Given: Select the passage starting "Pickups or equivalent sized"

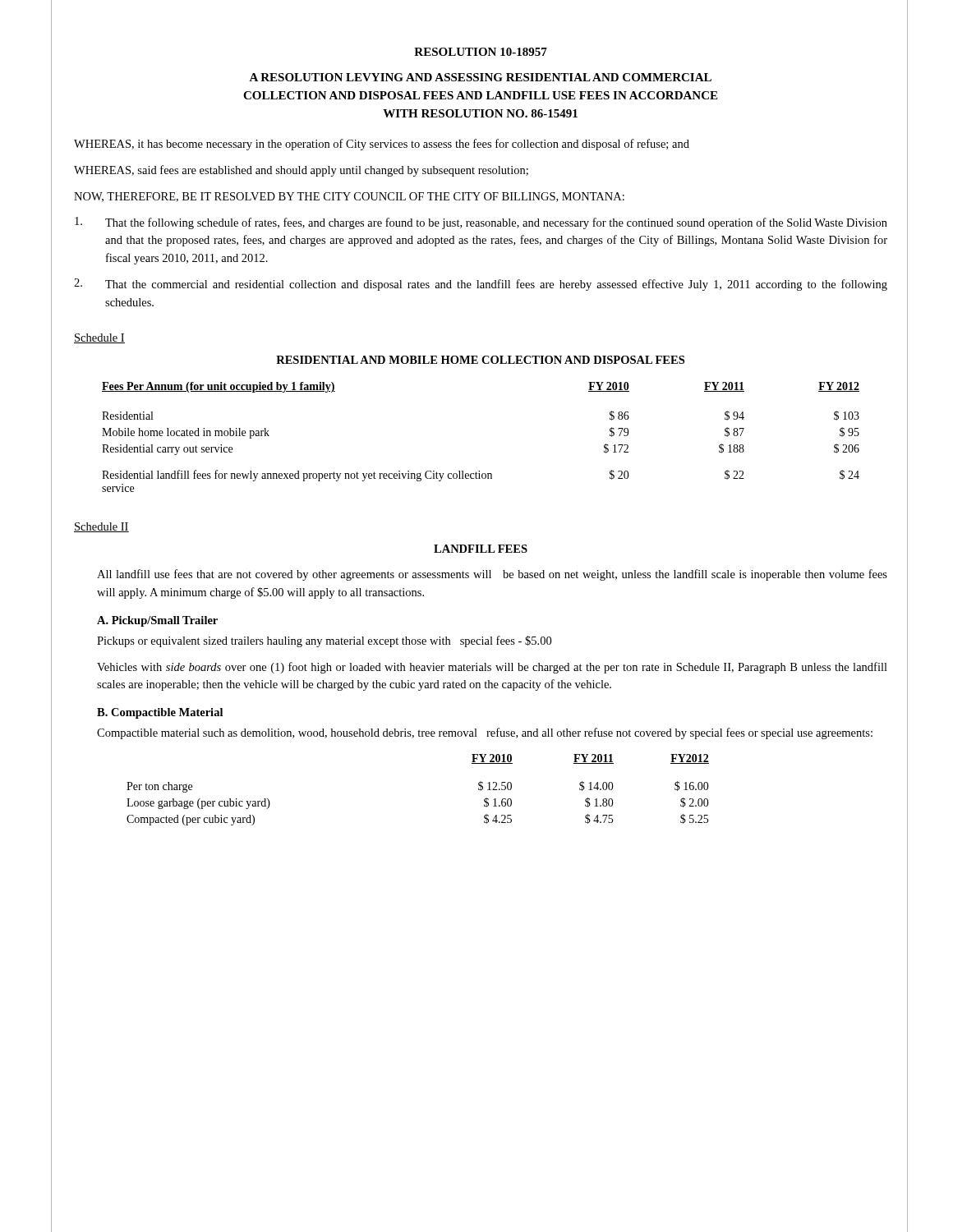Looking at the screenshot, I should pos(324,640).
